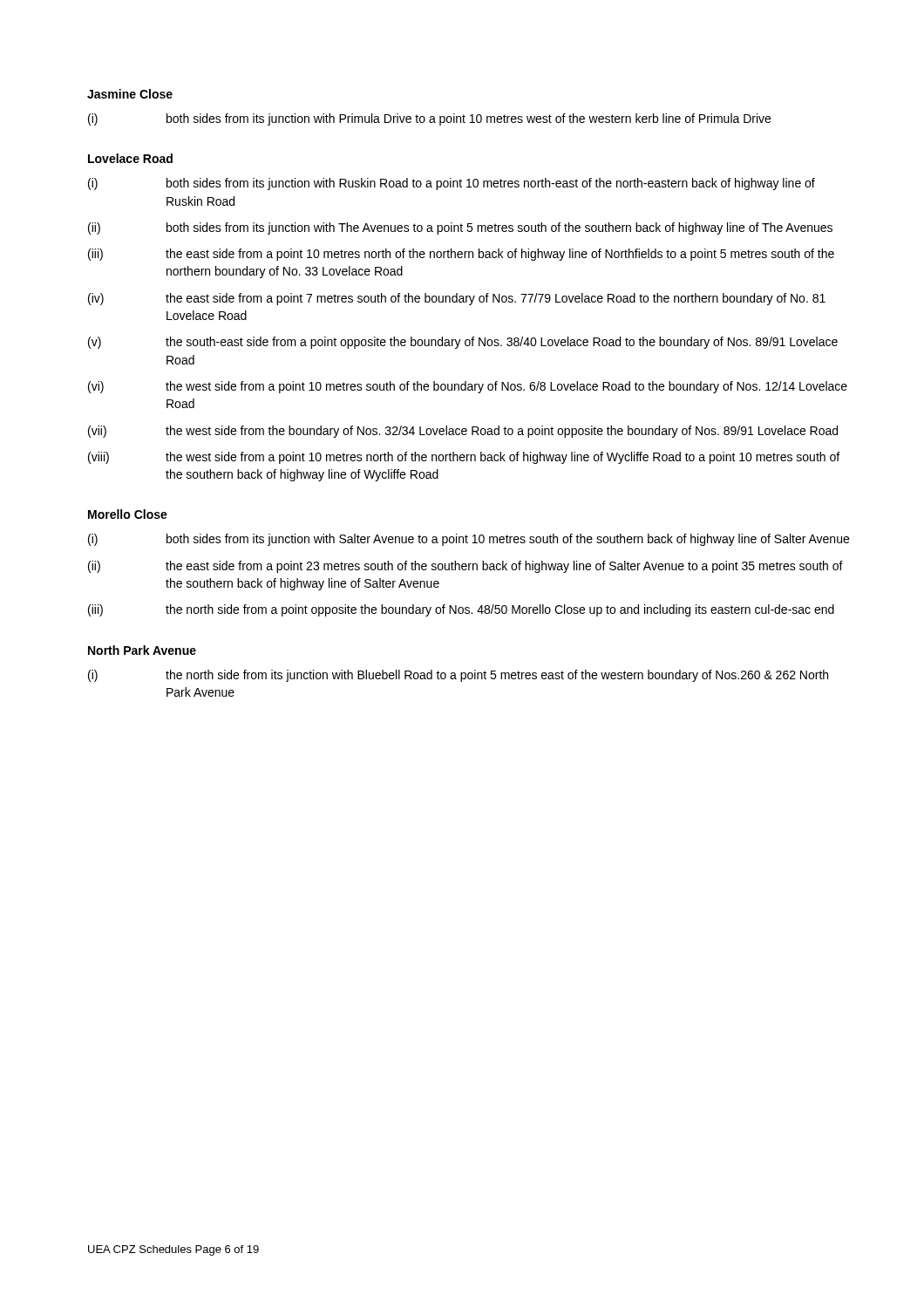The width and height of the screenshot is (924, 1308).
Task: Locate the block starting "(ii) both sides from its junction"
Action: click(460, 228)
